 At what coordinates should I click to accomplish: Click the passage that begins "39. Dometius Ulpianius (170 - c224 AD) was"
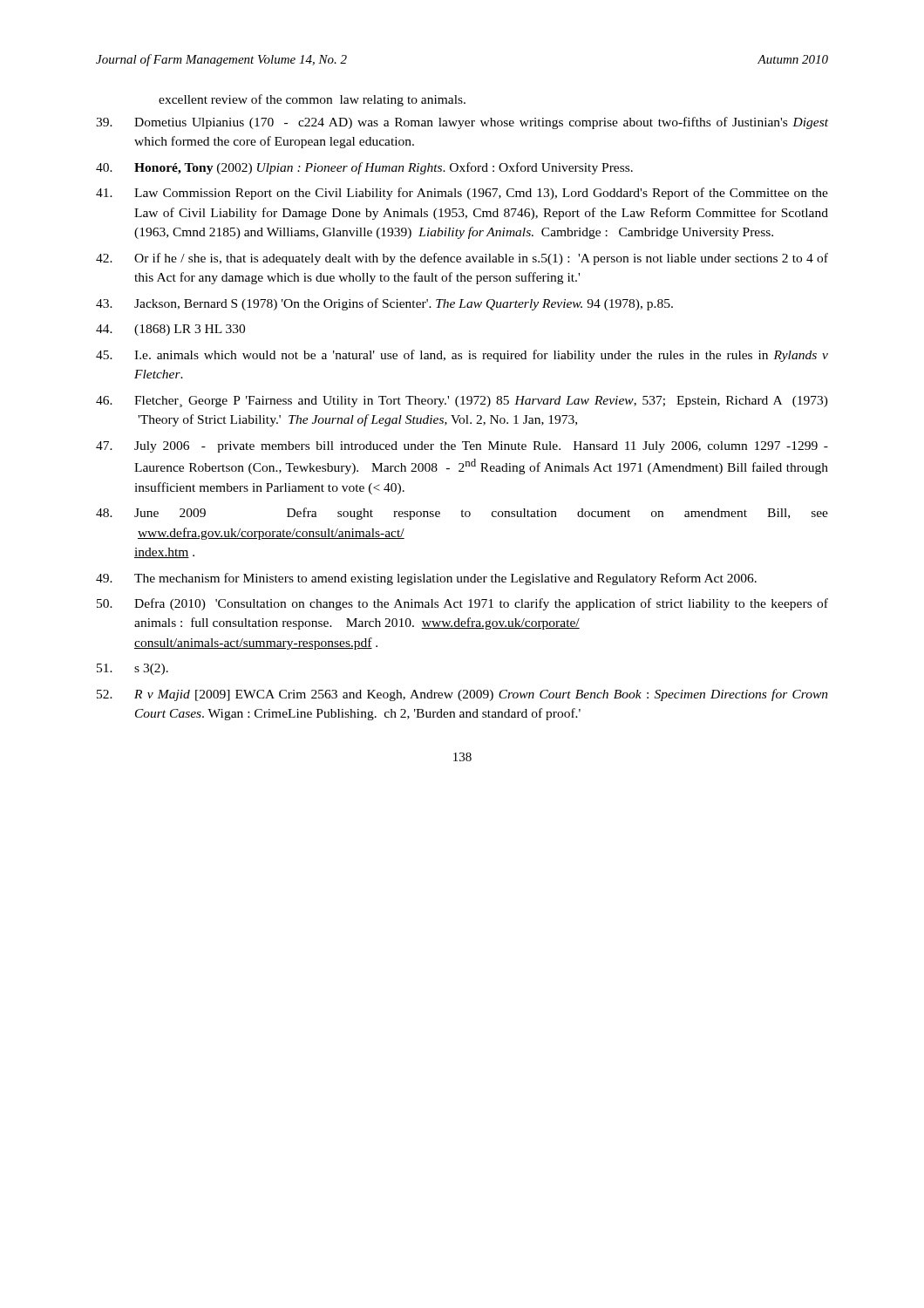click(462, 132)
